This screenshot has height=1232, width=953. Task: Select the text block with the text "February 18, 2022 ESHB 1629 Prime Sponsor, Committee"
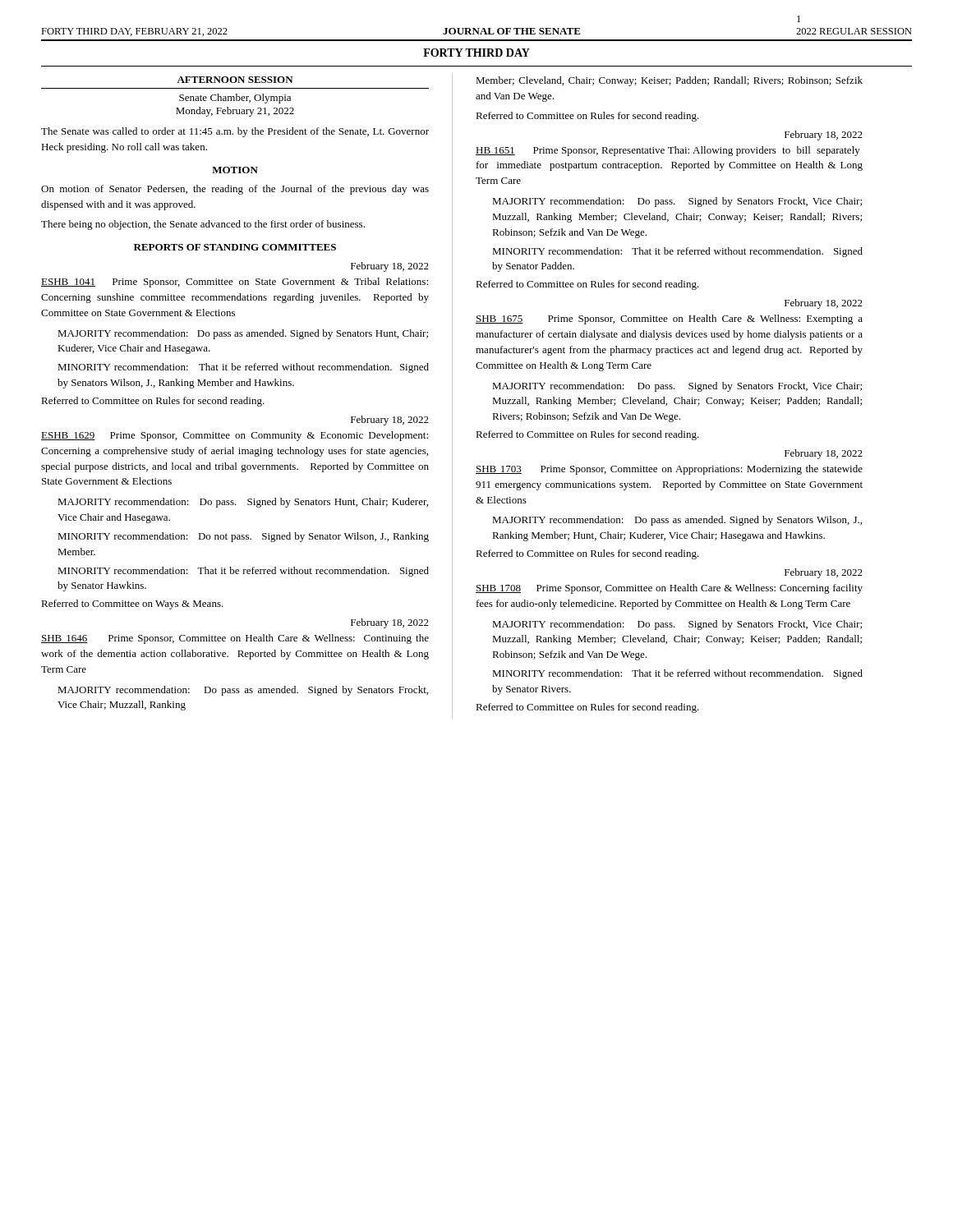[x=235, y=450]
